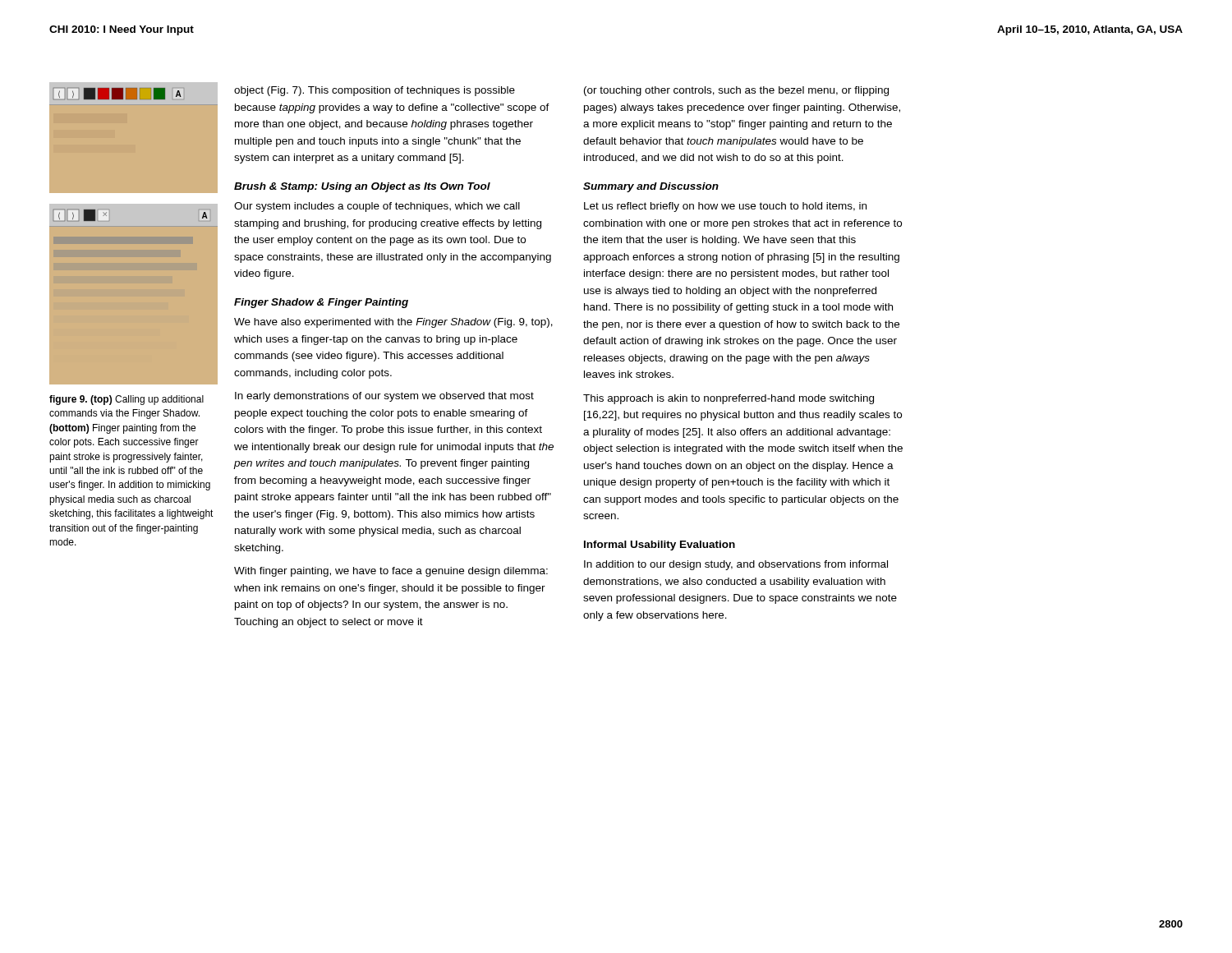Find "Informal Usability Evaluation" on this page
This screenshot has height=953, width=1232.
point(659,544)
